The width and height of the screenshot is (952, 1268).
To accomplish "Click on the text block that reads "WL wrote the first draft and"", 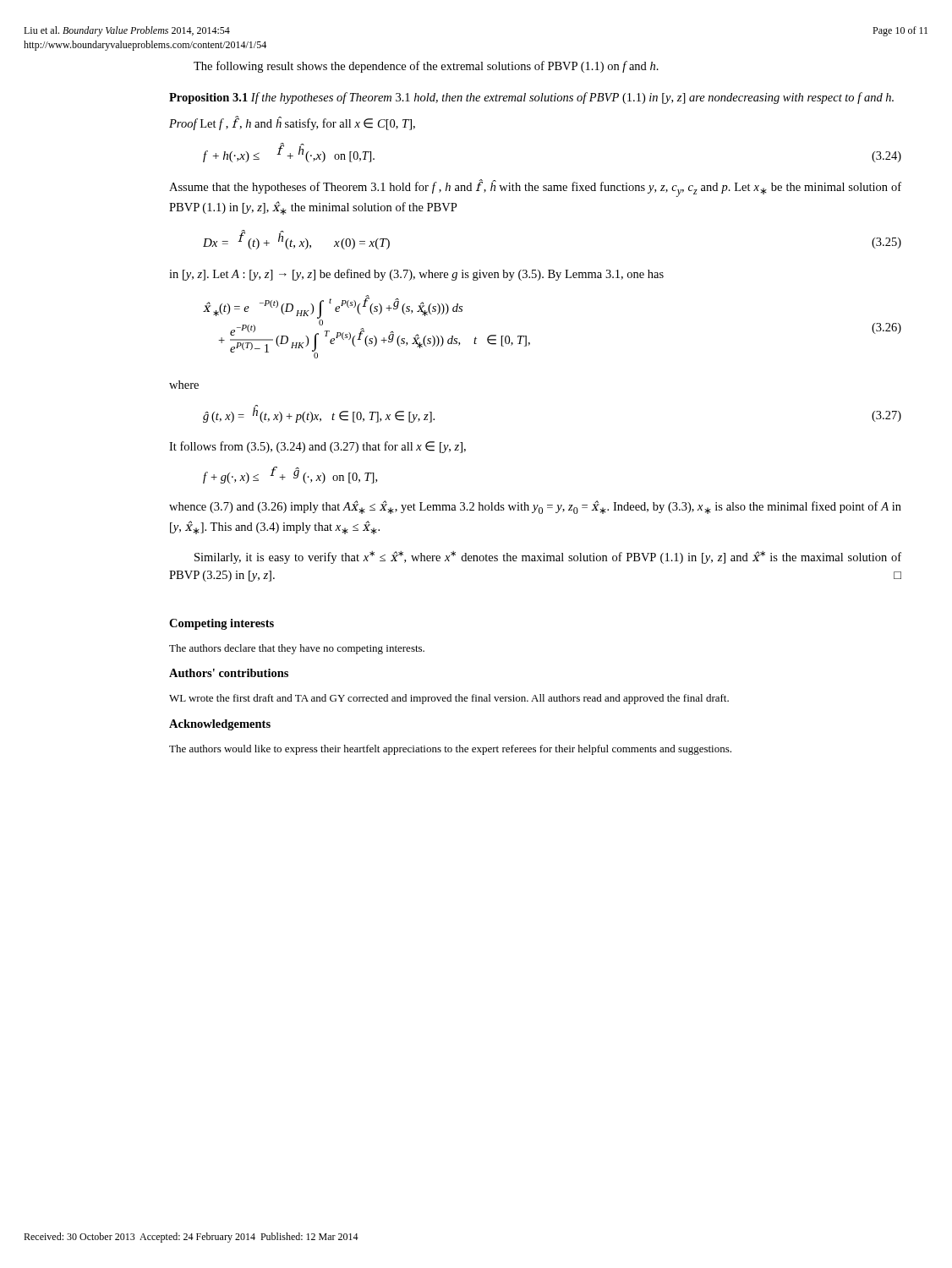I will coord(535,699).
